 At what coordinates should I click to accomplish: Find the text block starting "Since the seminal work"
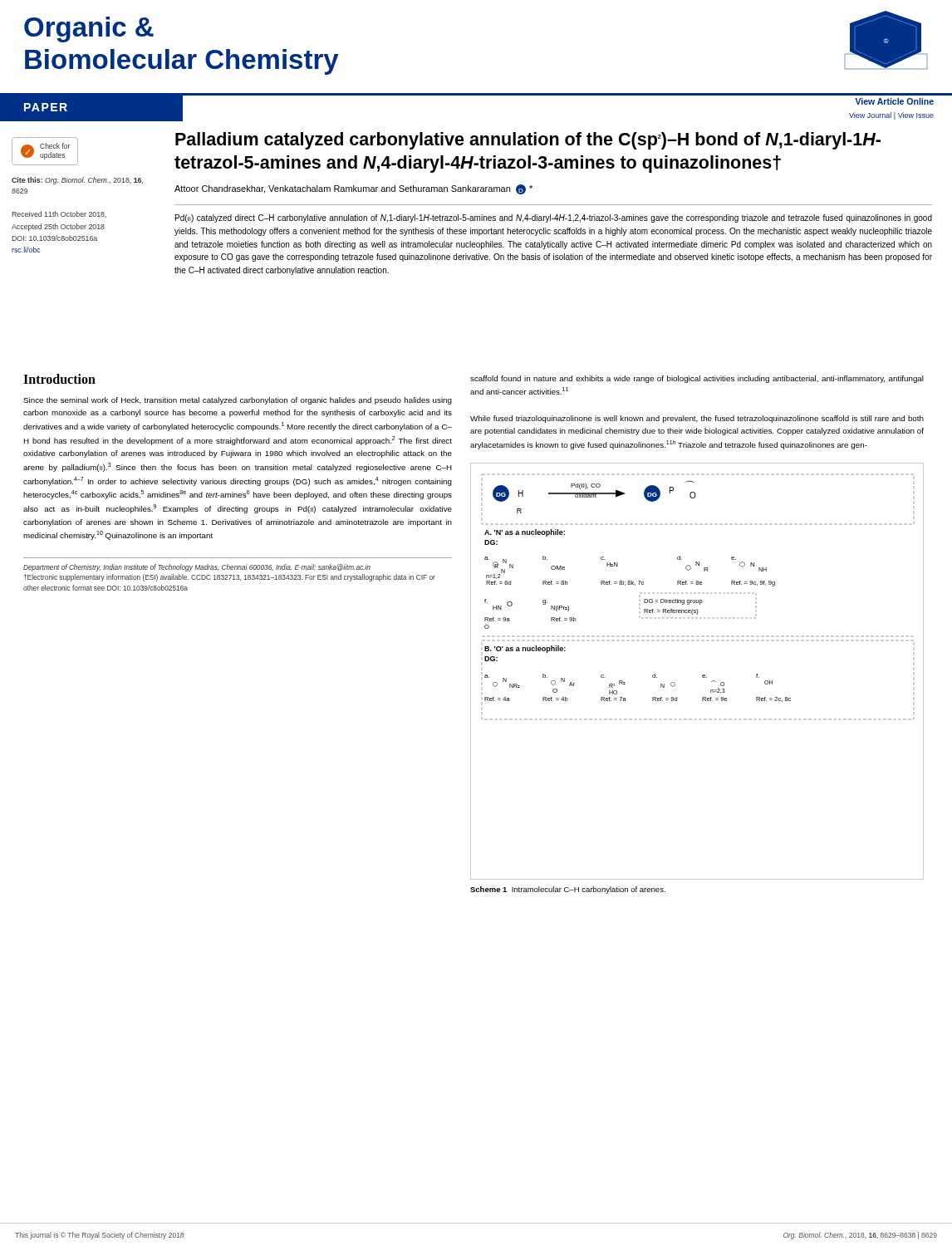[238, 468]
